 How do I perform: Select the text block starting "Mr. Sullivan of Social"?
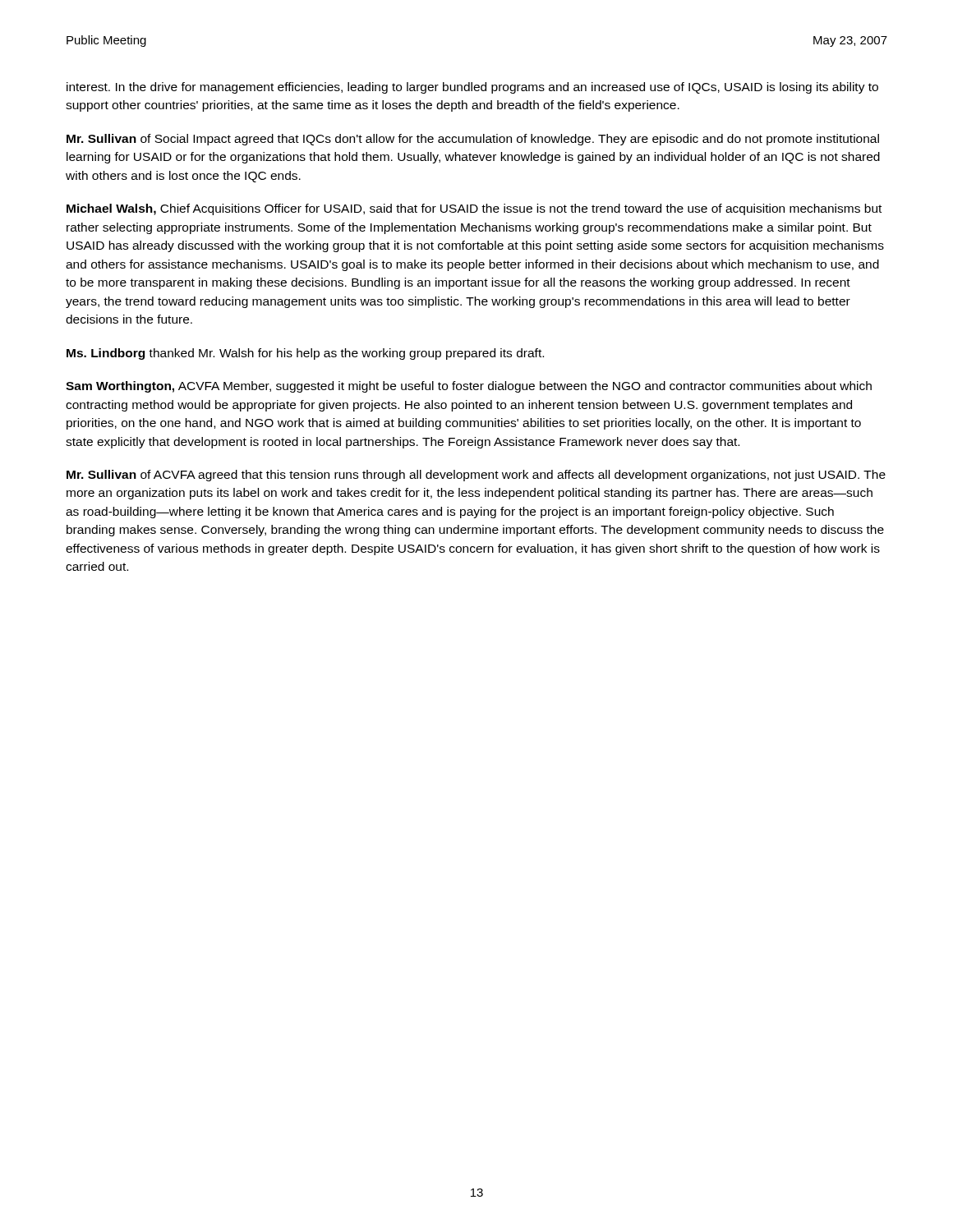click(473, 157)
